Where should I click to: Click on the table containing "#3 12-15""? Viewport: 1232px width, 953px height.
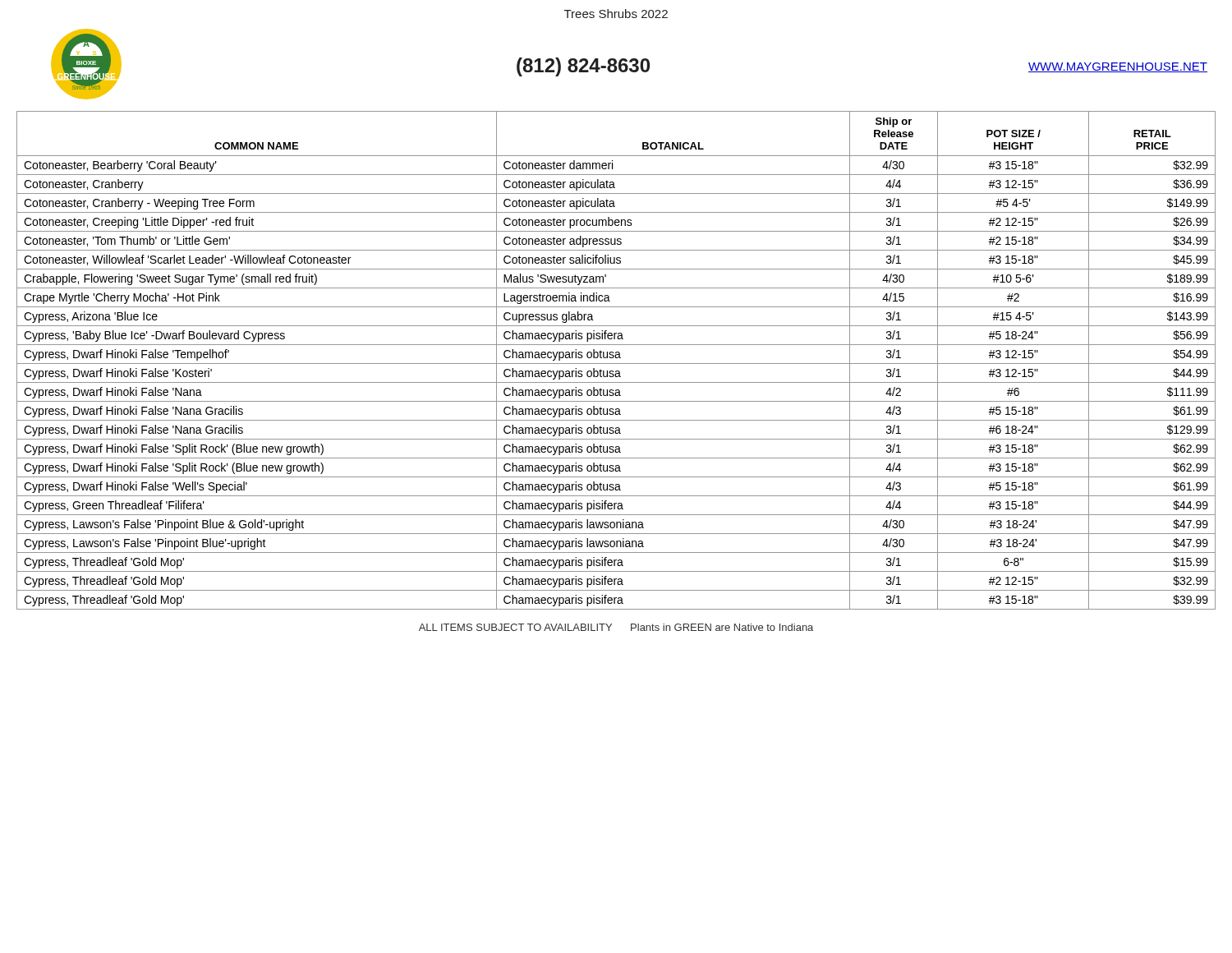pyautogui.click(x=616, y=360)
